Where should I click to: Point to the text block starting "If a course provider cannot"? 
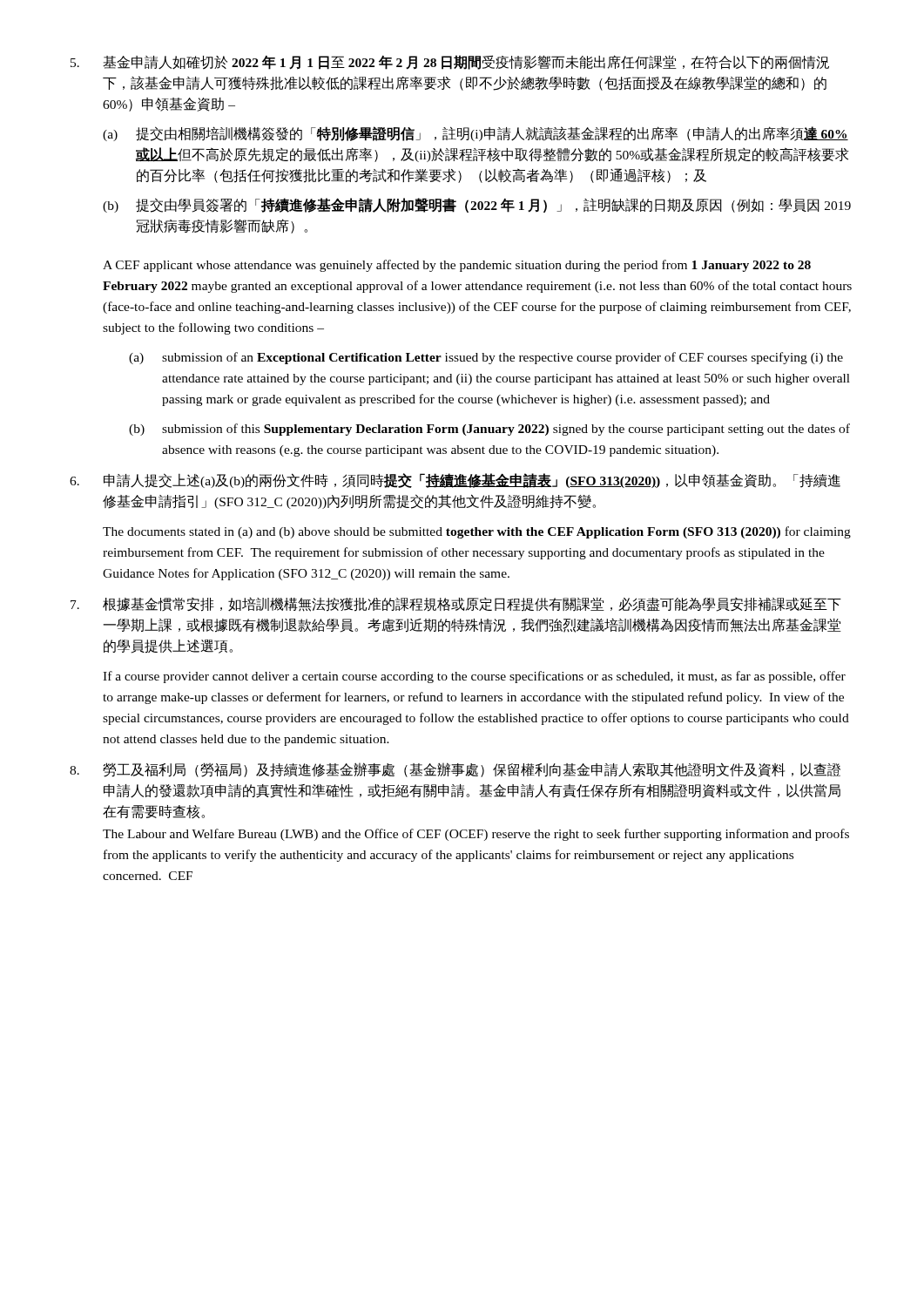click(476, 707)
